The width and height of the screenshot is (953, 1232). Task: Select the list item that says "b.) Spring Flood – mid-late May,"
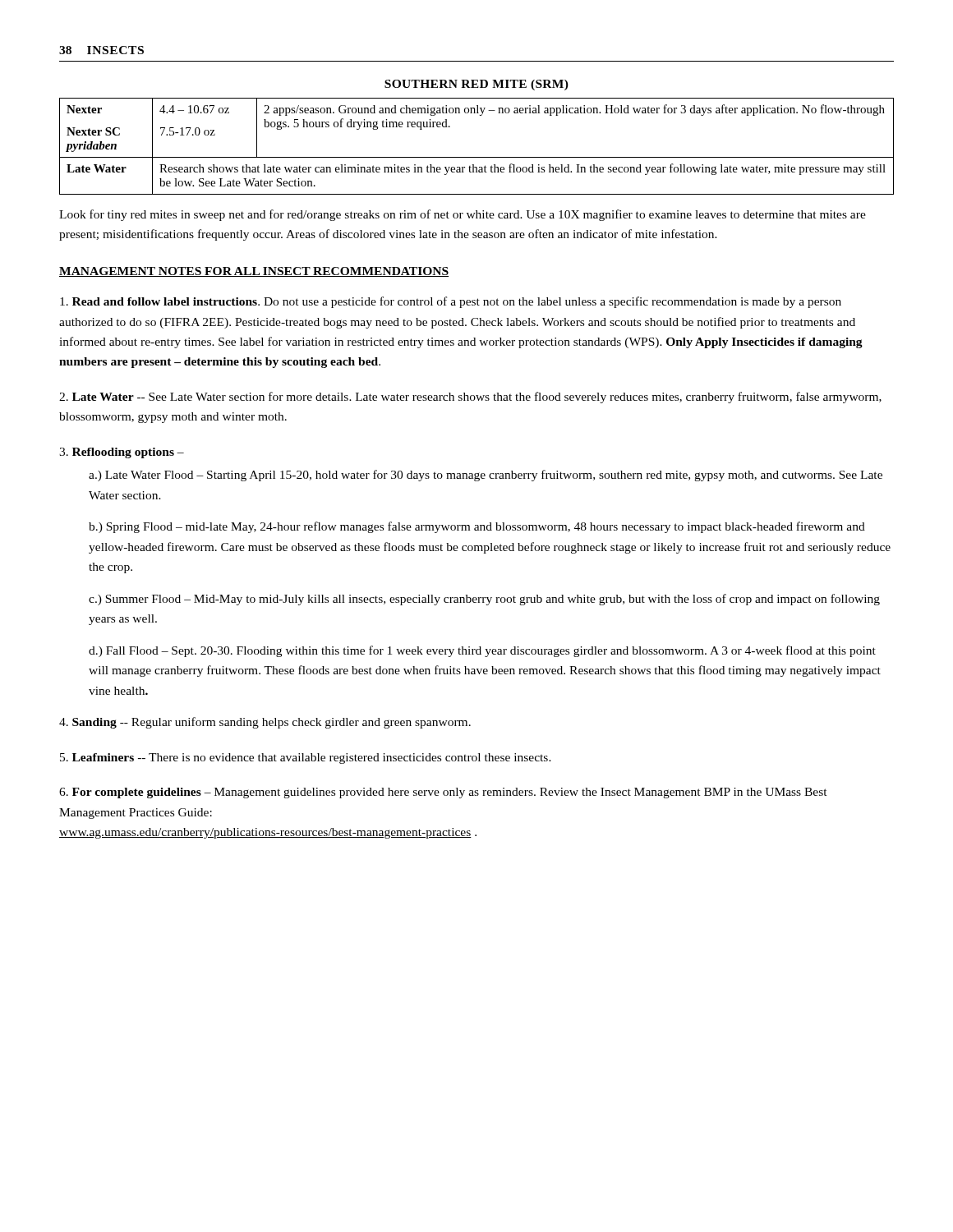[490, 547]
